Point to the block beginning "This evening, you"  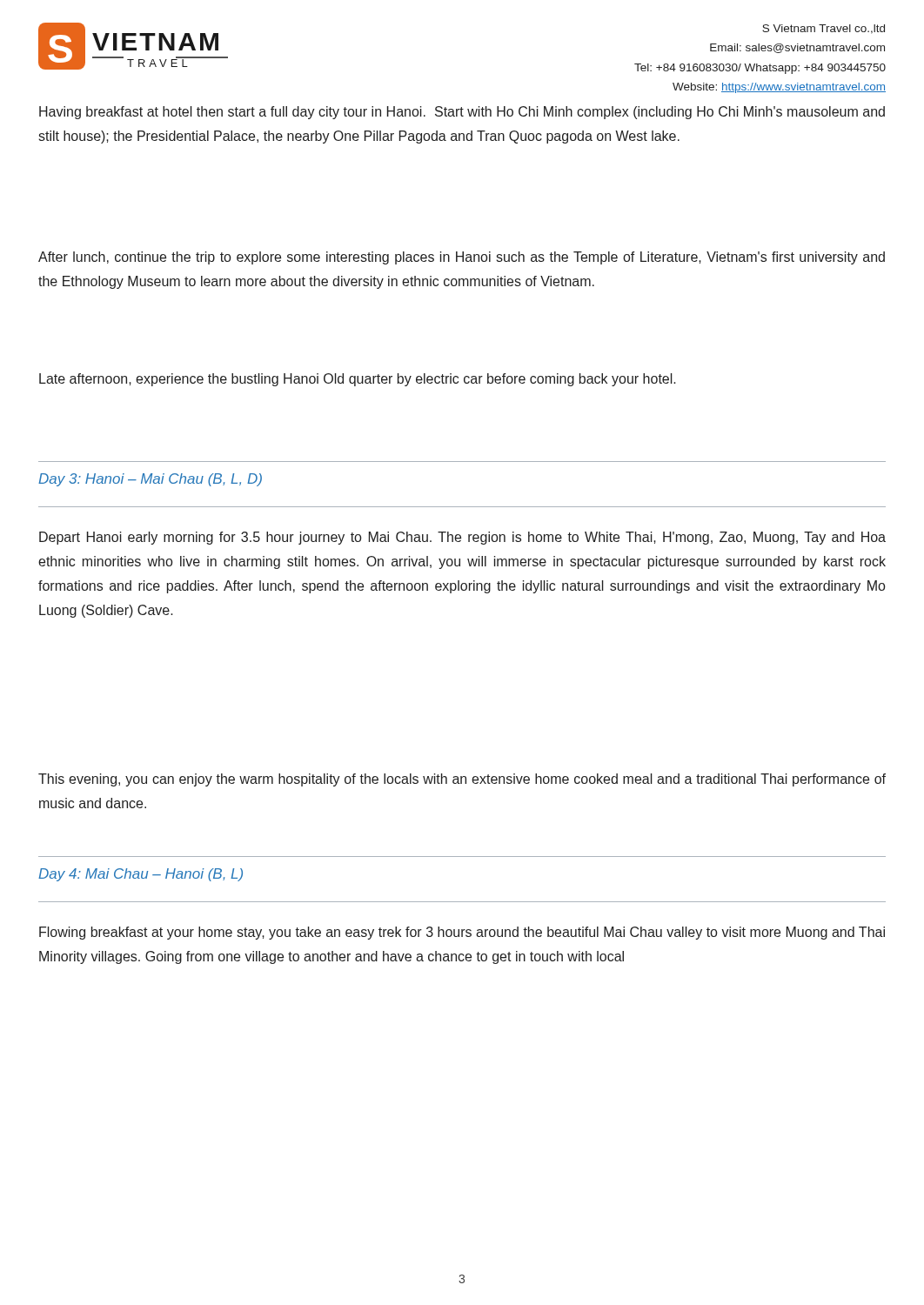(462, 791)
